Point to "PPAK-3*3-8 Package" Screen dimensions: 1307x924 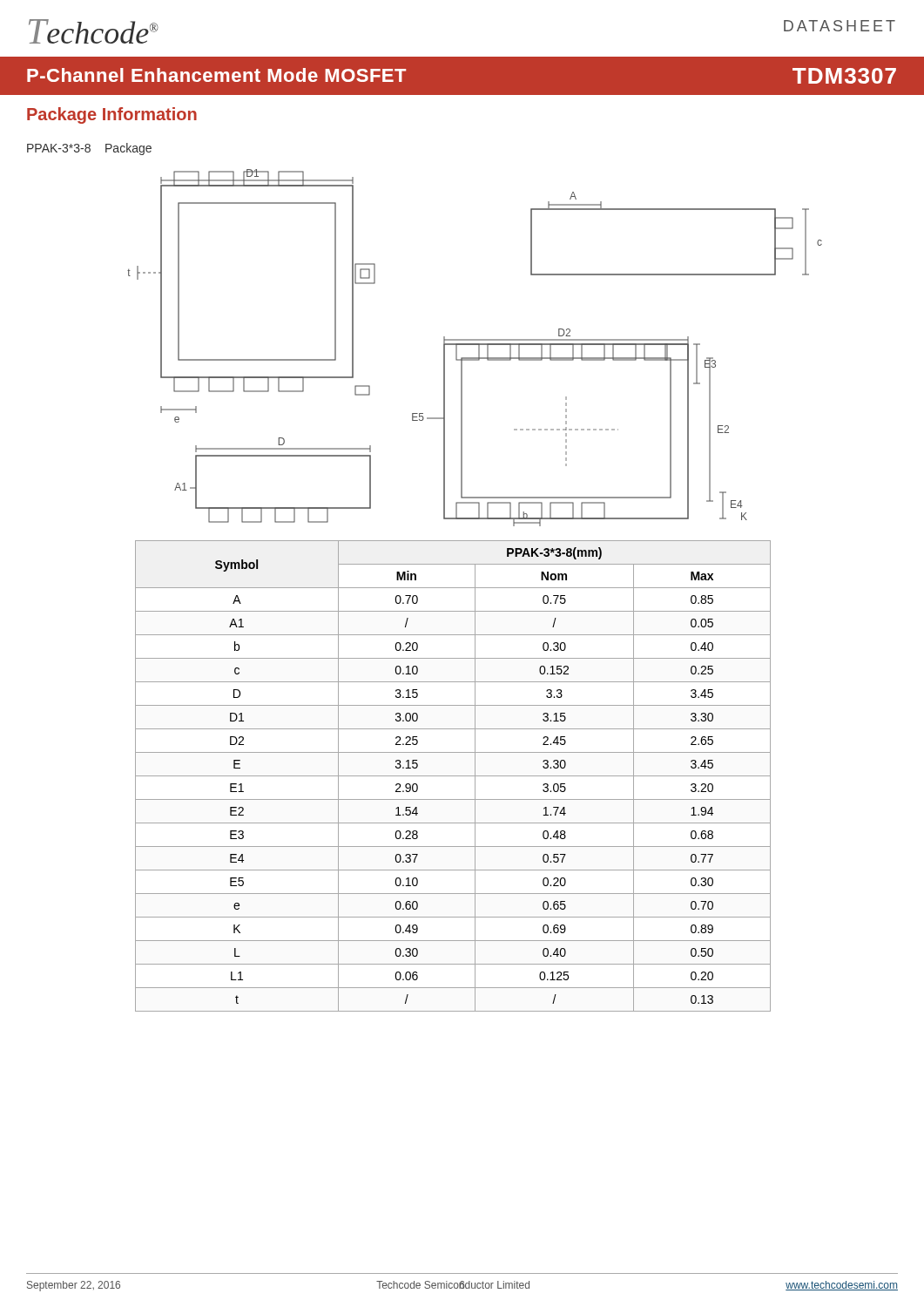(89, 148)
